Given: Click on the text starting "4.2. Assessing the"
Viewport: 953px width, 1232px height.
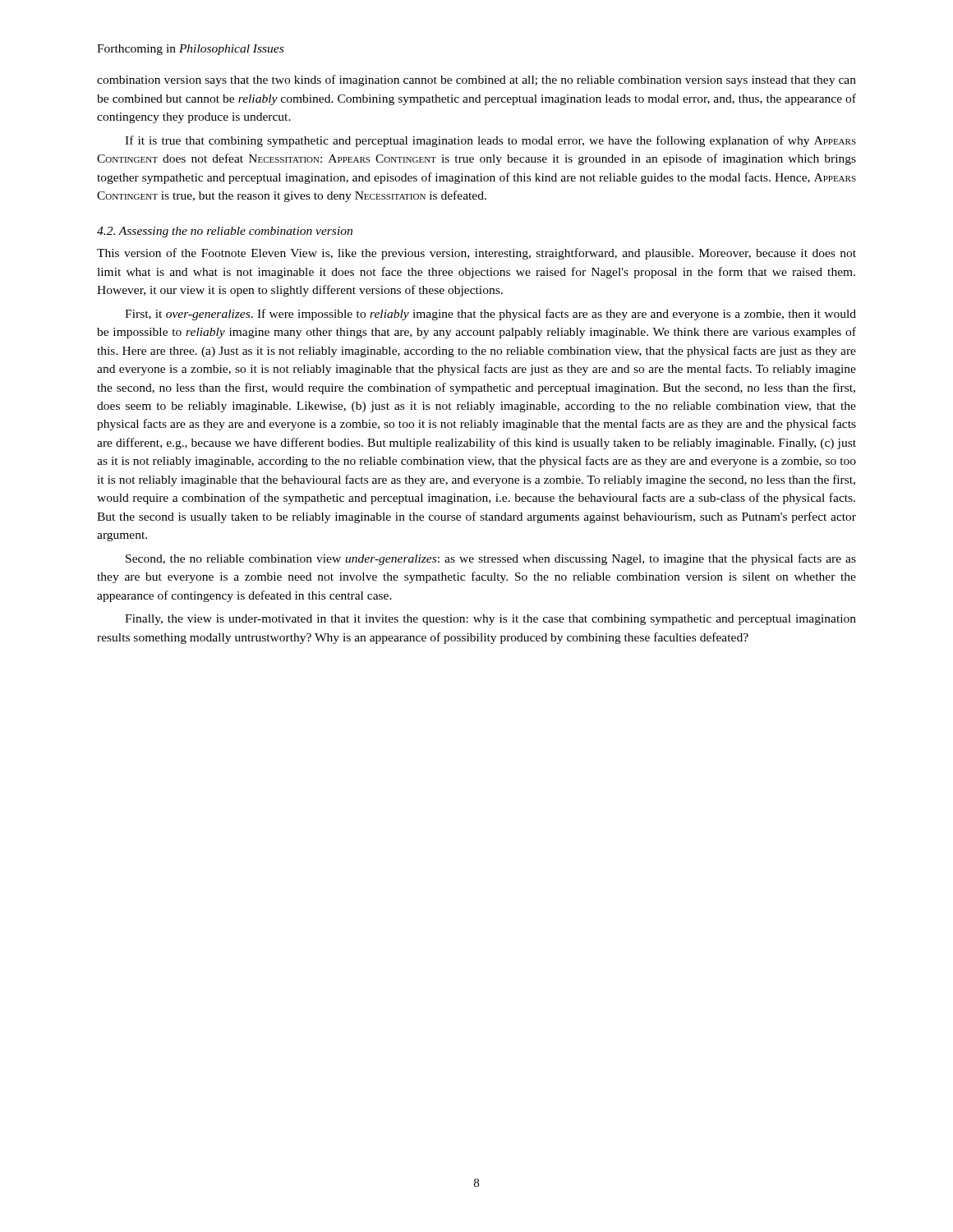Looking at the screenshot, I should tap(225, 230).
